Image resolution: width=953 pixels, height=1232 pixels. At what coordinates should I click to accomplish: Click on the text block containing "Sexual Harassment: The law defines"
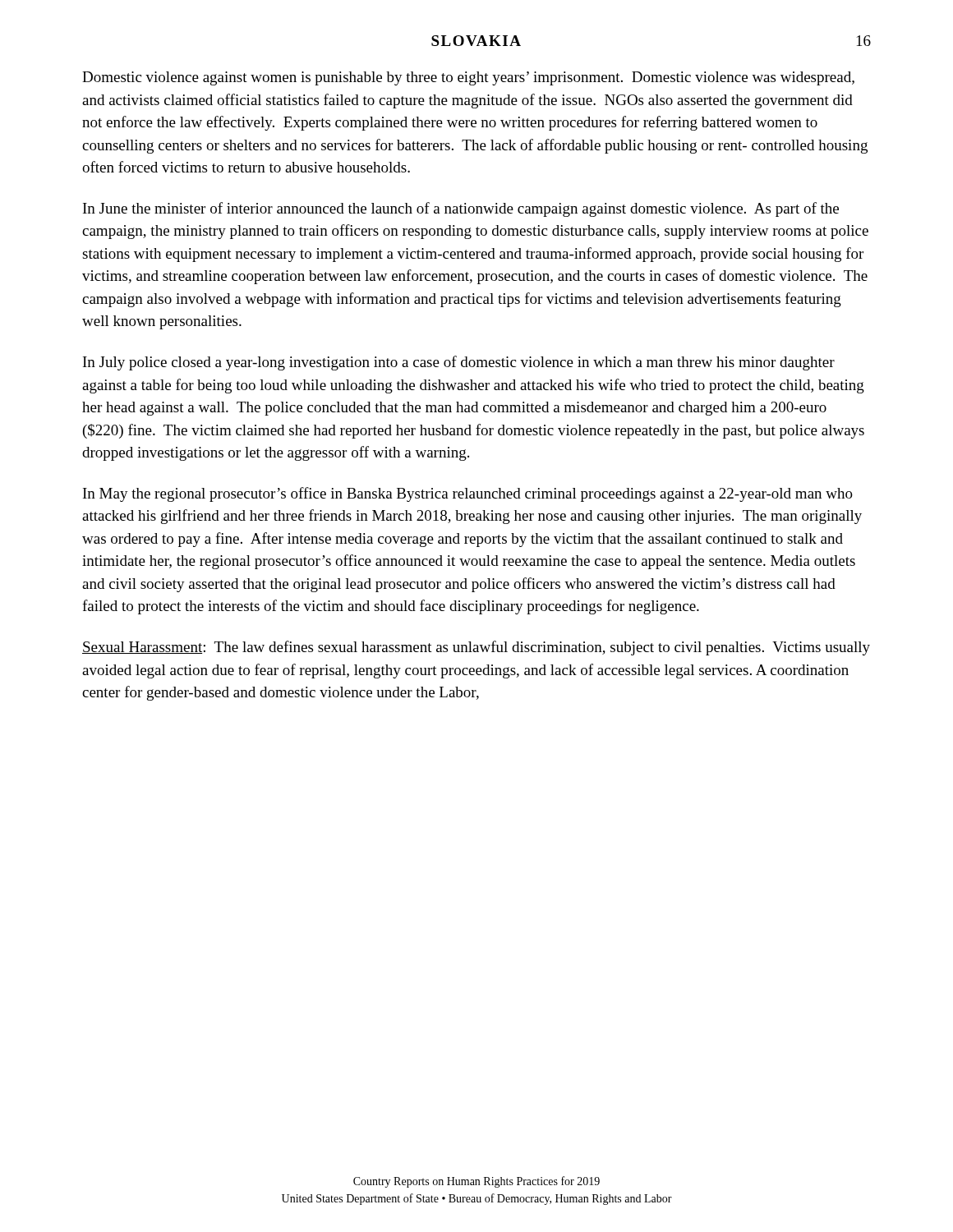point(476,669)
